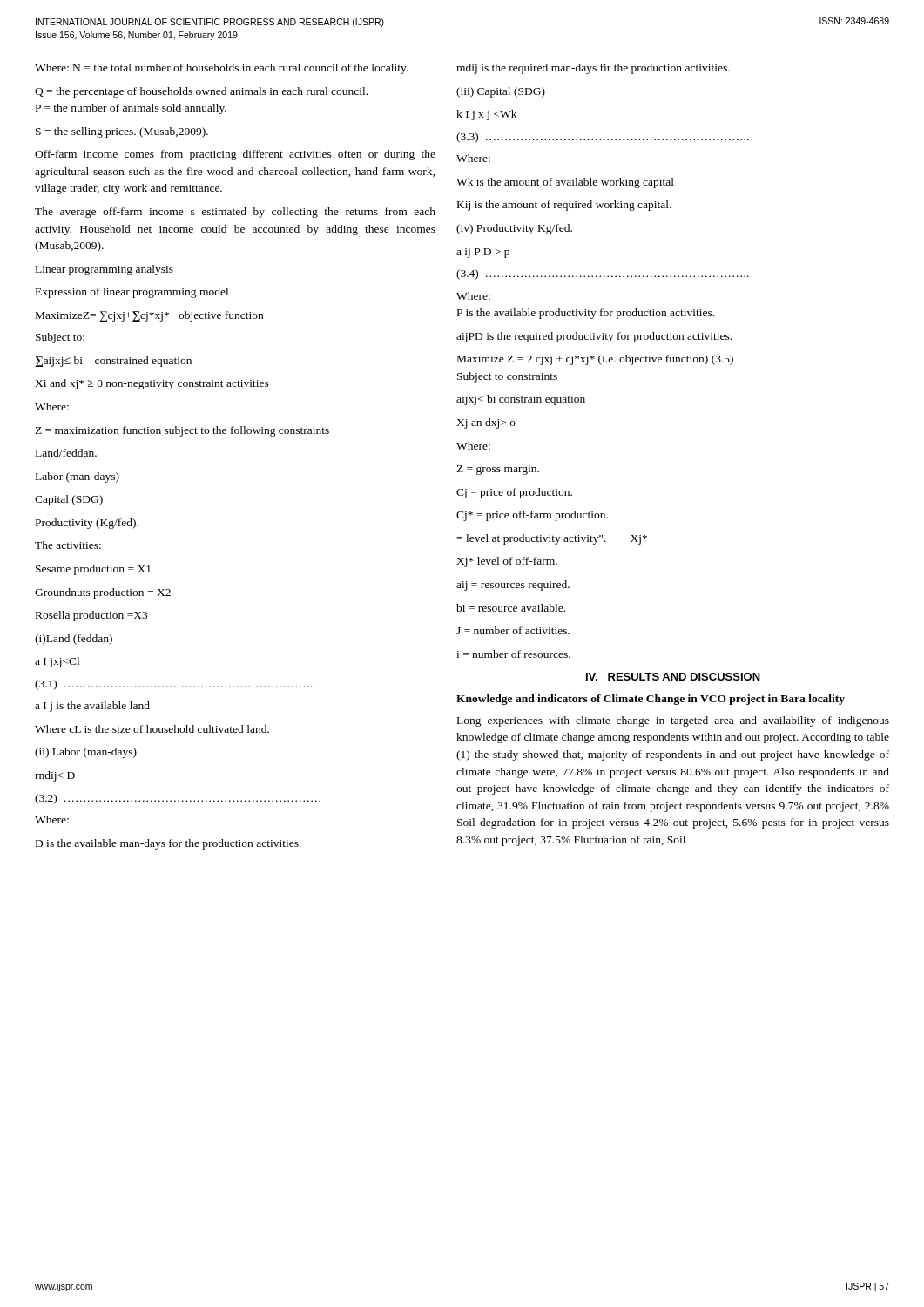Find the text containing "J = number of activities."
Image resolution: width=924 pixels, height=1307 pixels.
[x=513, y=630]
